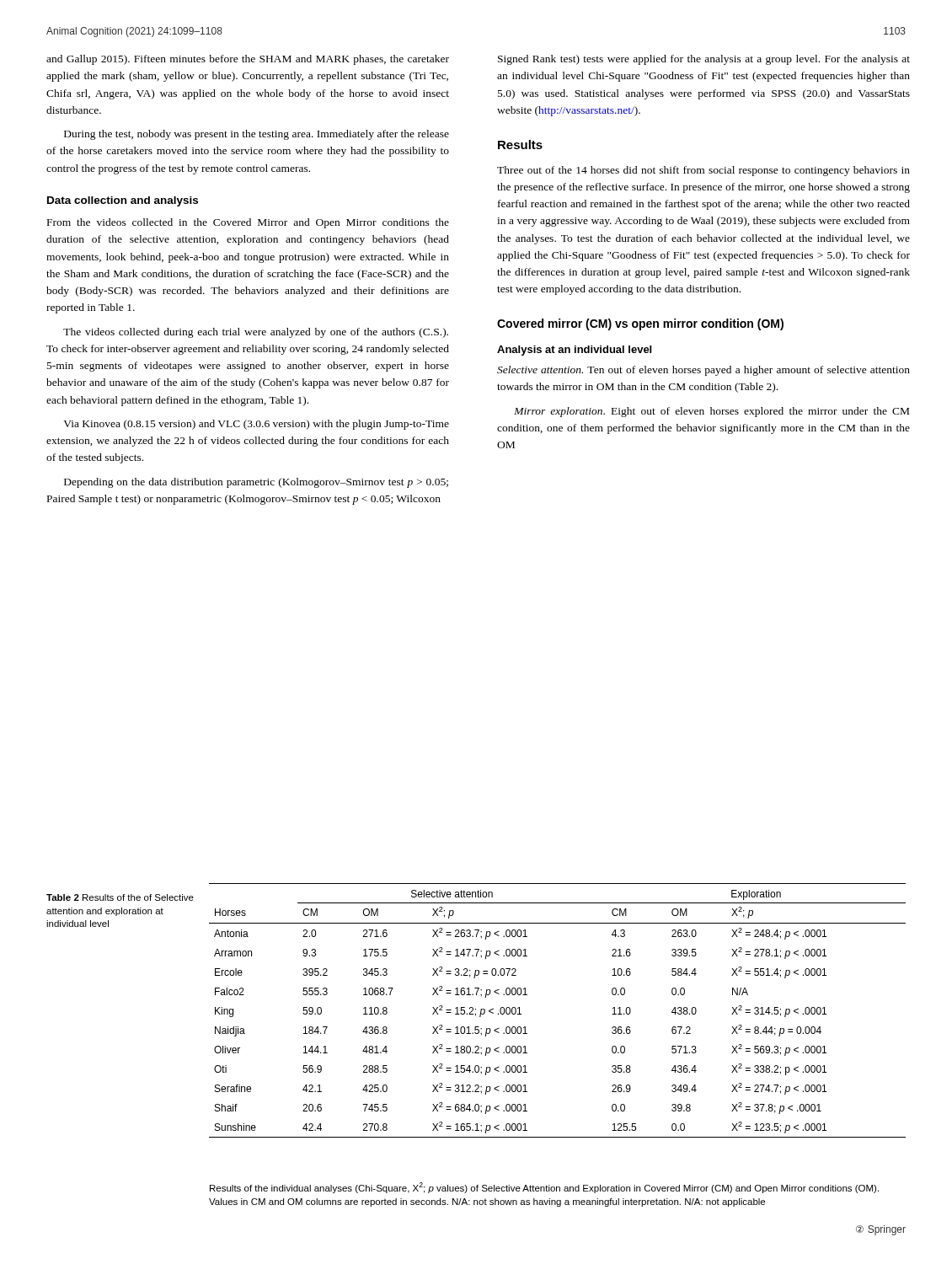Find the table that mentions "X 2 = 8.44;"

[557, 1010]
